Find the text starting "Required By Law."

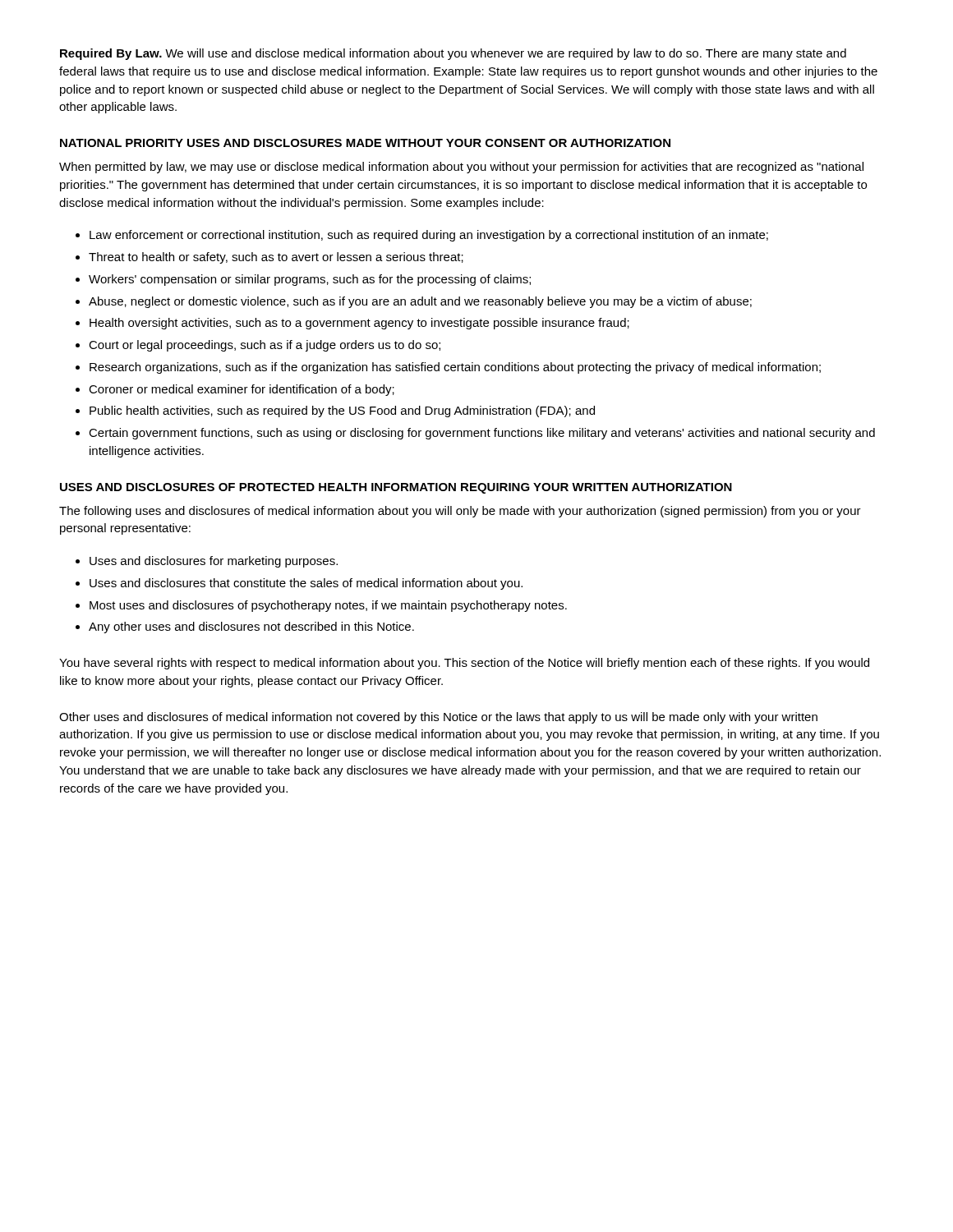click(468, 80)
